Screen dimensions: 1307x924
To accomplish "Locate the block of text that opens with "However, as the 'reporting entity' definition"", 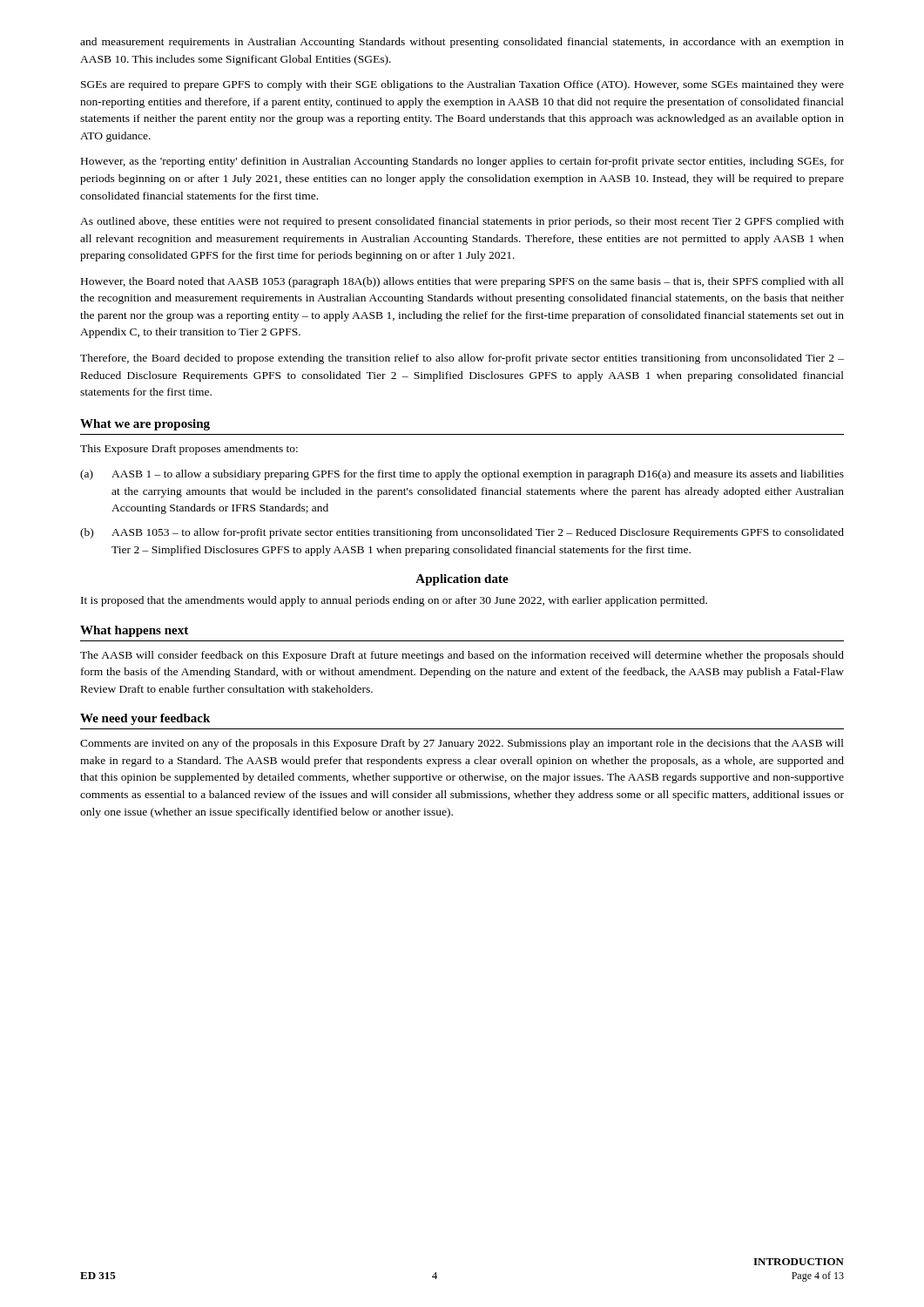I will point(462,178).
